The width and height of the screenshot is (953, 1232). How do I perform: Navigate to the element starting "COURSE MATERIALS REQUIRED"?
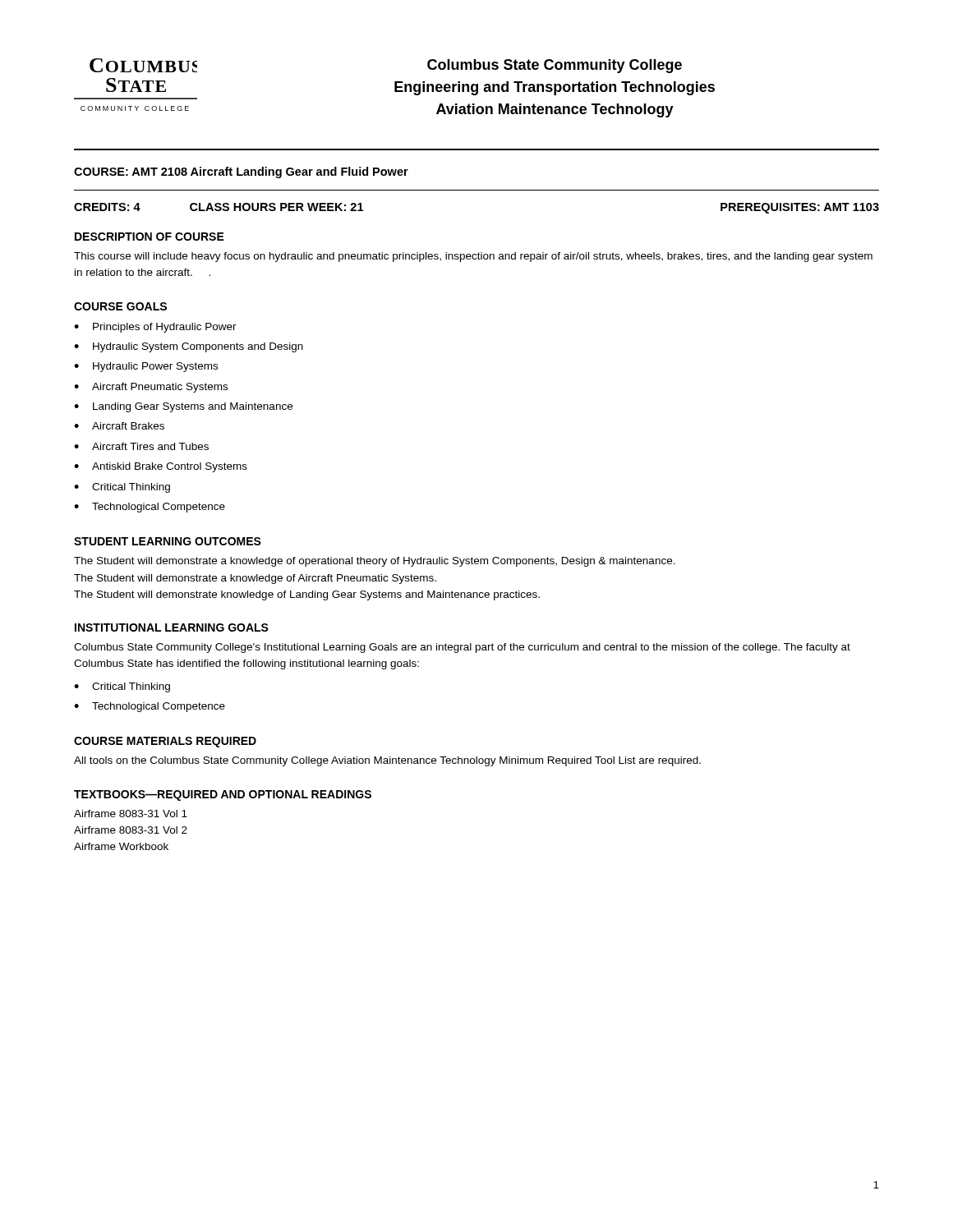165,741
